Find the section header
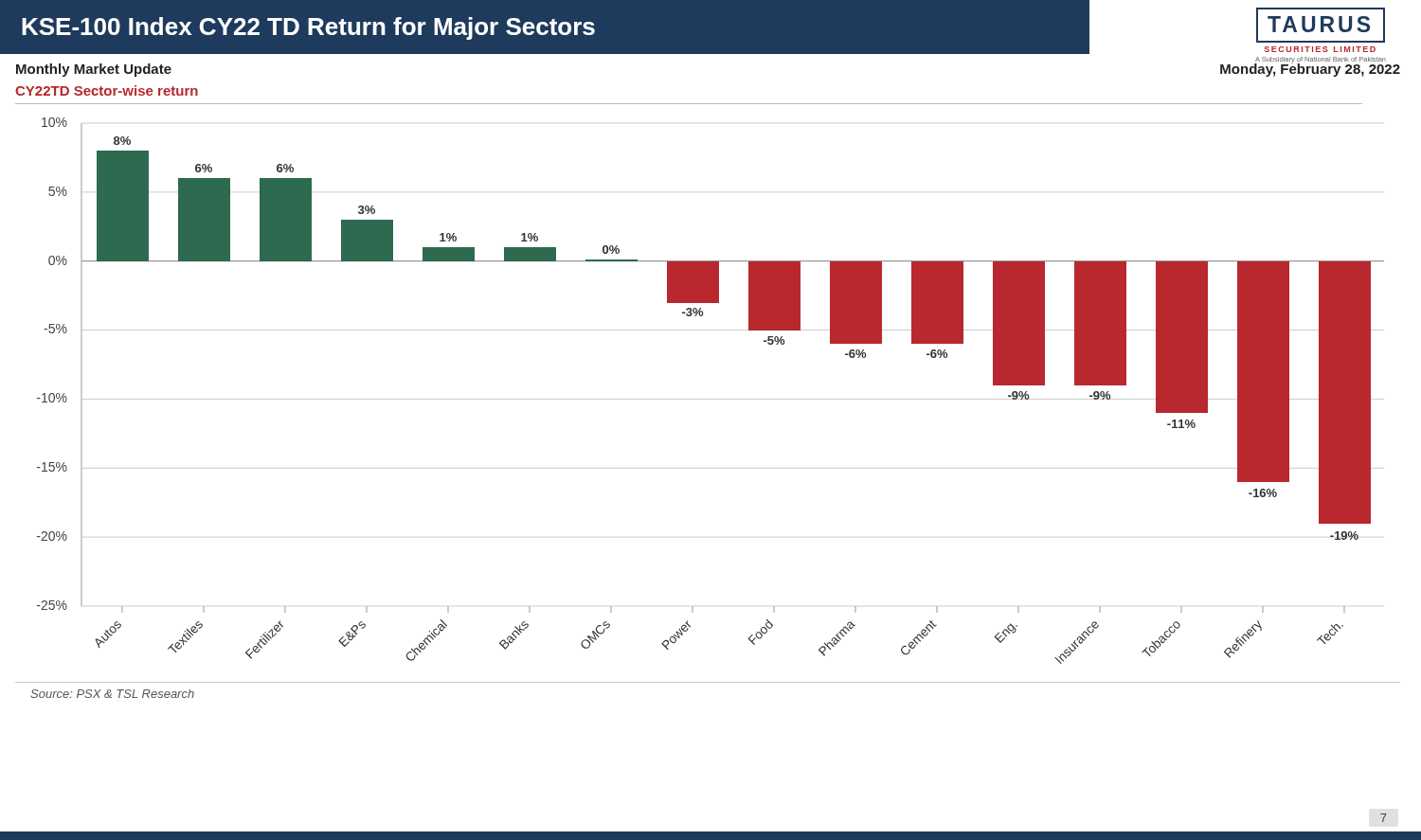Screen dimensions: 840x1421 click(x=689, y=92)
